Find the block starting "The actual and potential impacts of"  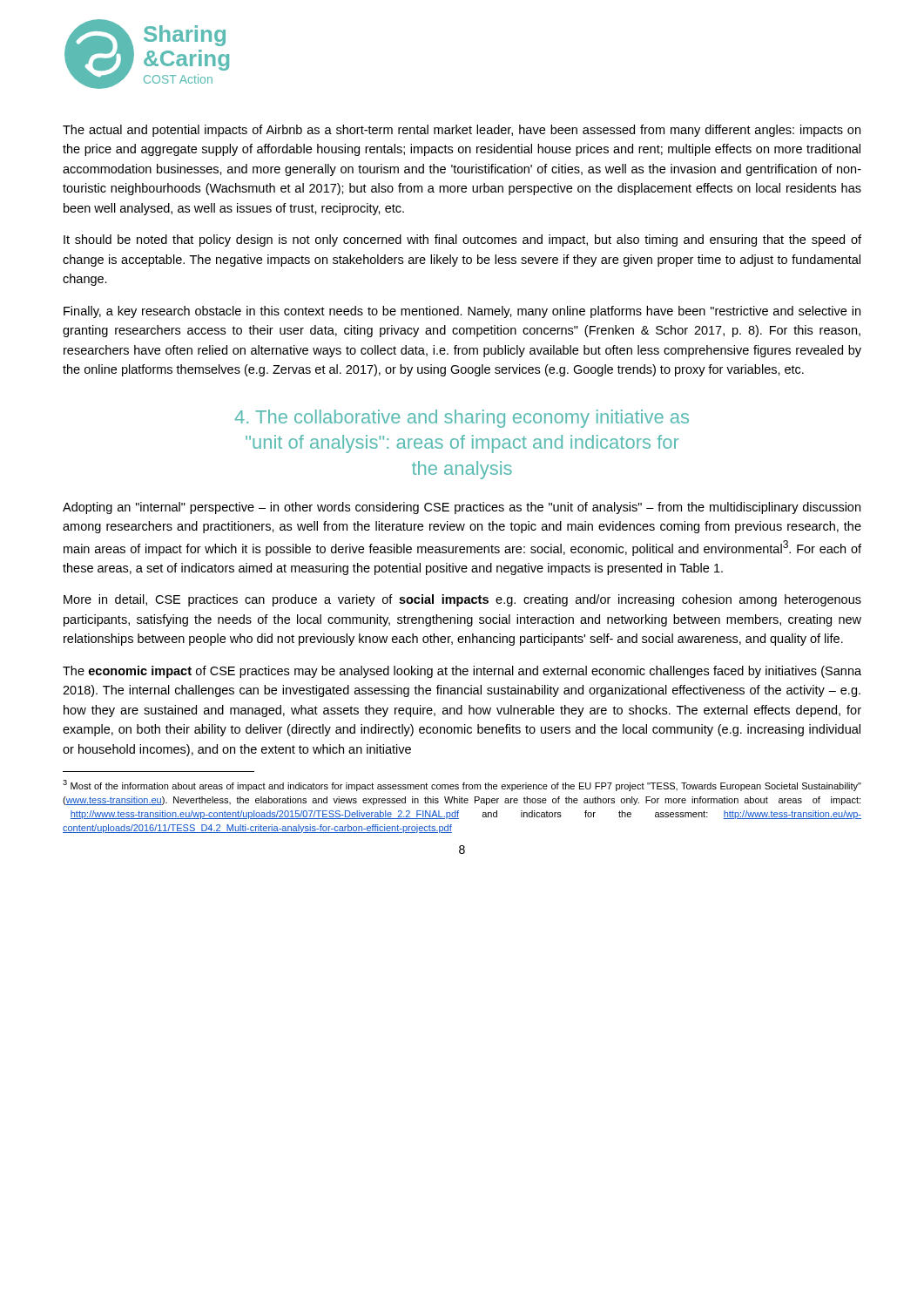[x=462, y=169]
